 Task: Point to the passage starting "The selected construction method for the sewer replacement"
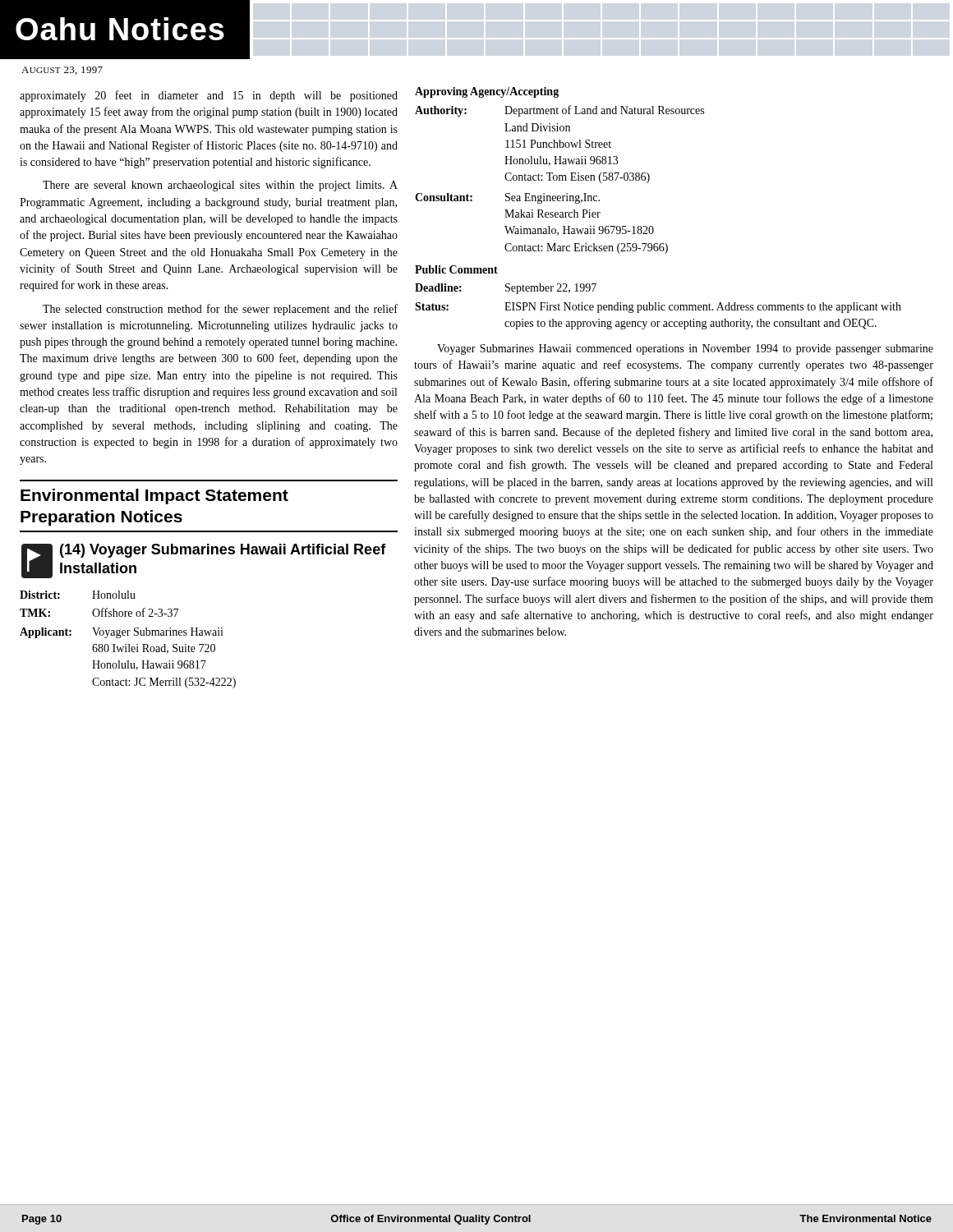pyautogui.click(x=209, y=384)
